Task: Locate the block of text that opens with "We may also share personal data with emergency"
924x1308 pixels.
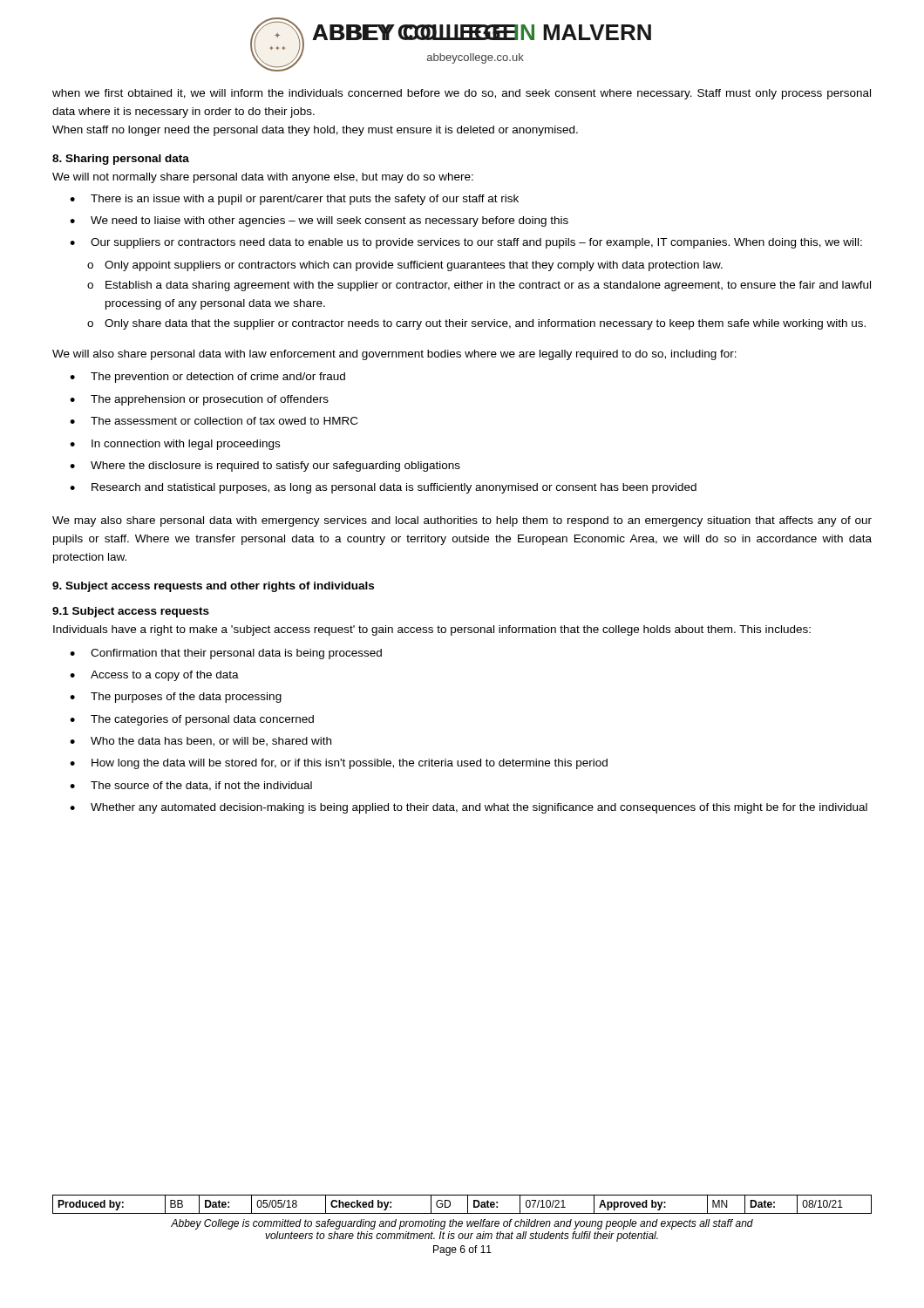Action: coord(462,538)
